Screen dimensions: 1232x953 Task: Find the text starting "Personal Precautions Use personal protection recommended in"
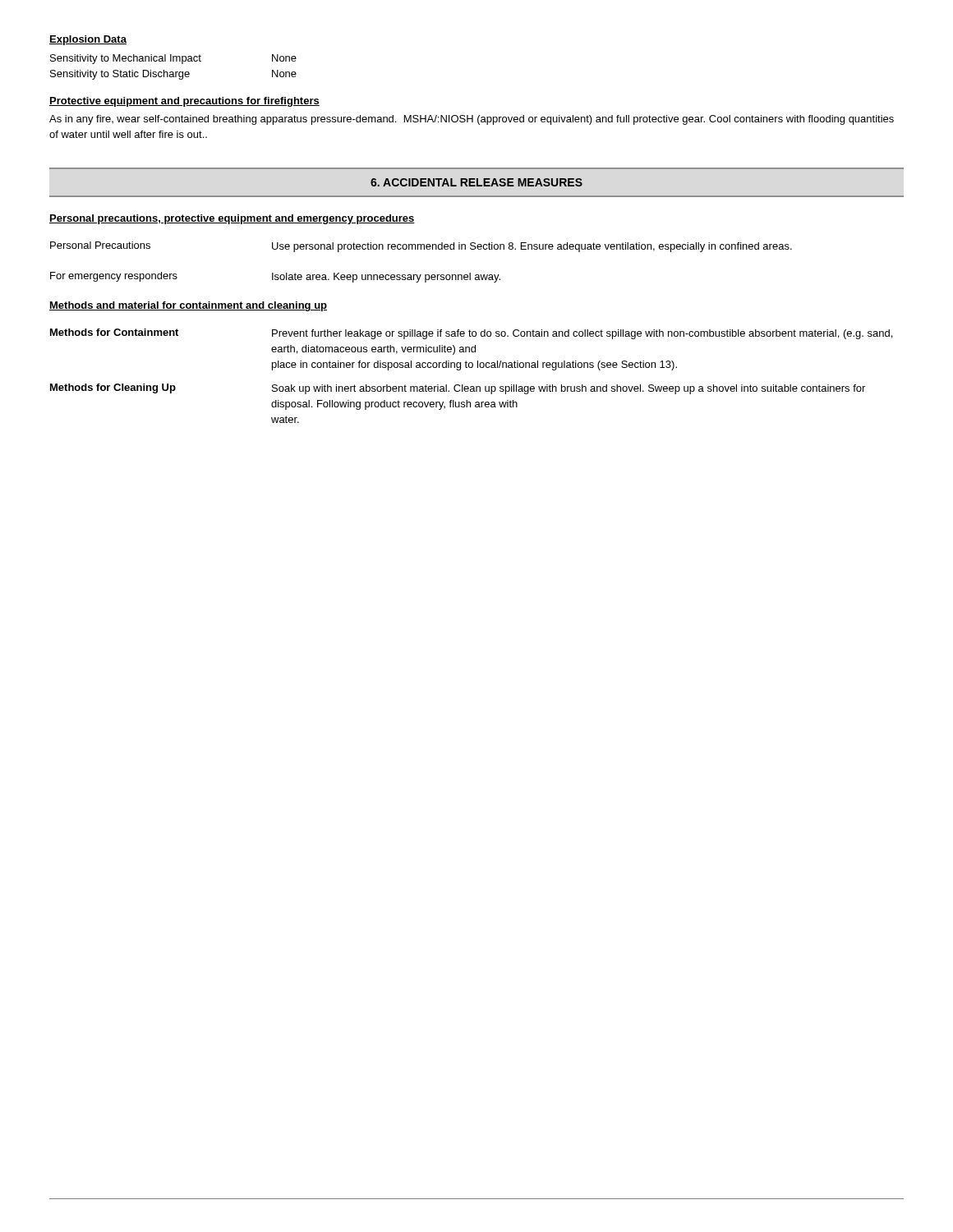click(x=476, y=247)
